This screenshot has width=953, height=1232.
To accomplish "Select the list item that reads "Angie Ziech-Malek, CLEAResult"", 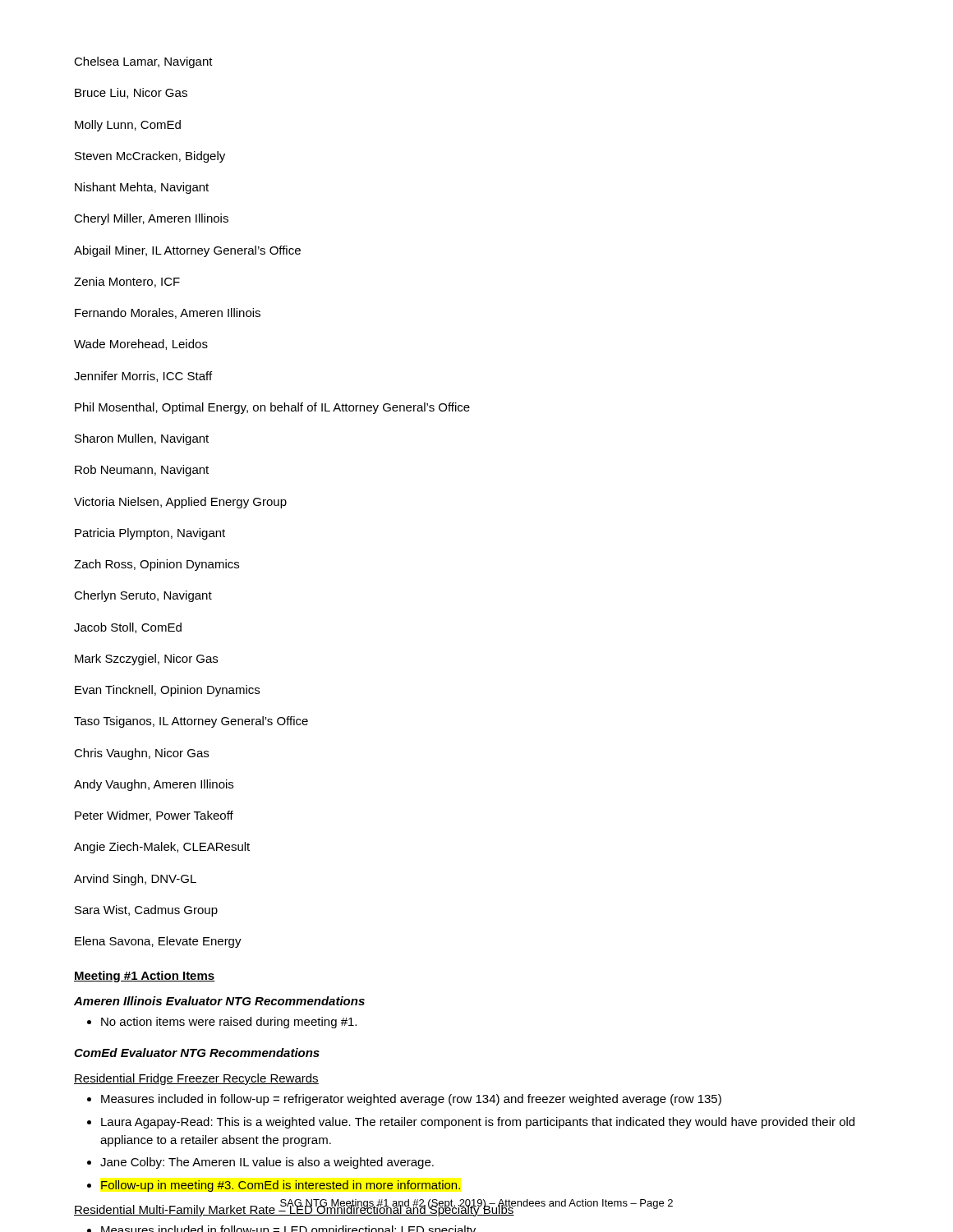I will (162, 848).
